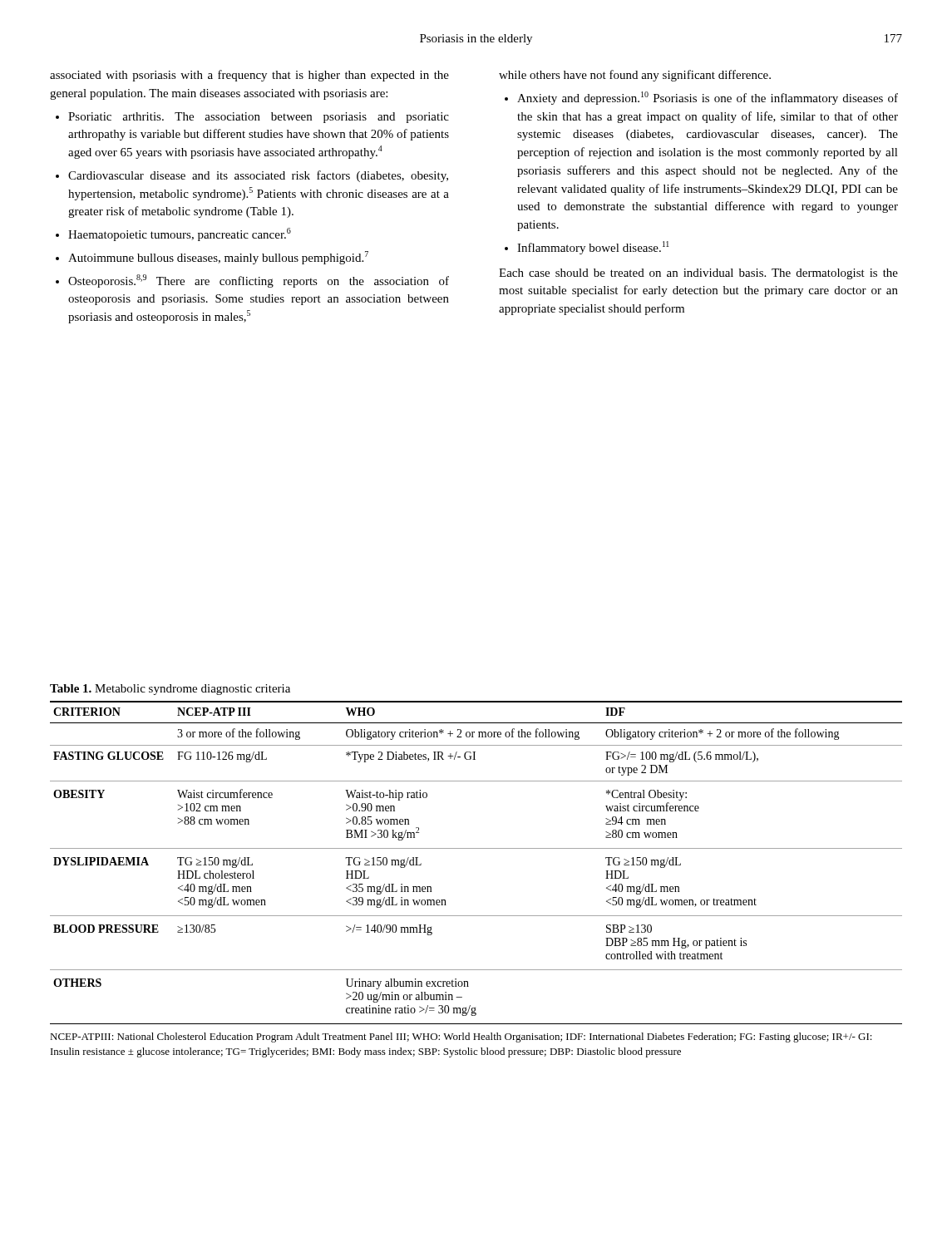Click on the table containing "3 or more of"

tap(476, 862)
